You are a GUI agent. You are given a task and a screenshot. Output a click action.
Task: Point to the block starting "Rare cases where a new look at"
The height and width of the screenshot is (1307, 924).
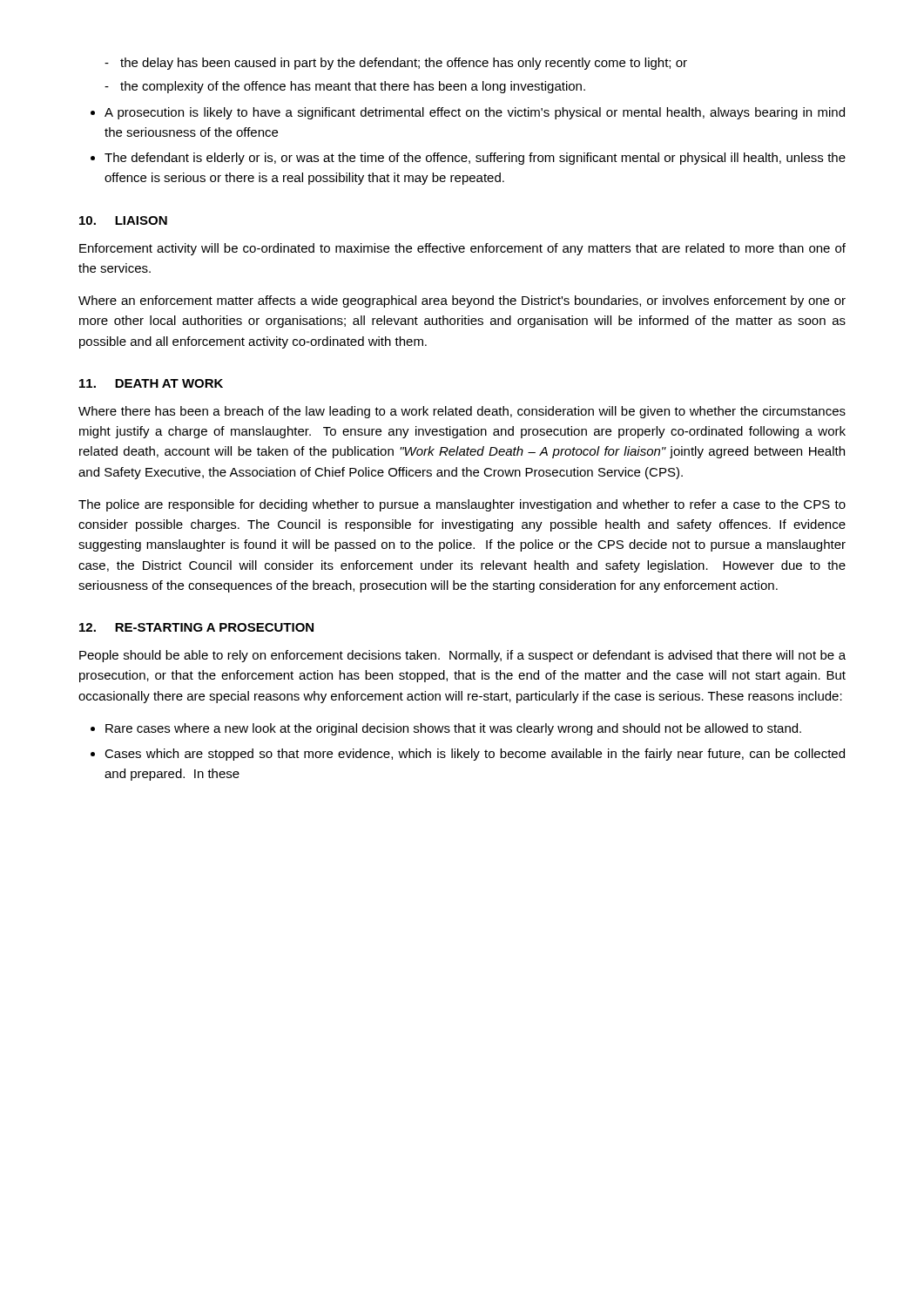pyautogui.click(x=475, y=728)
